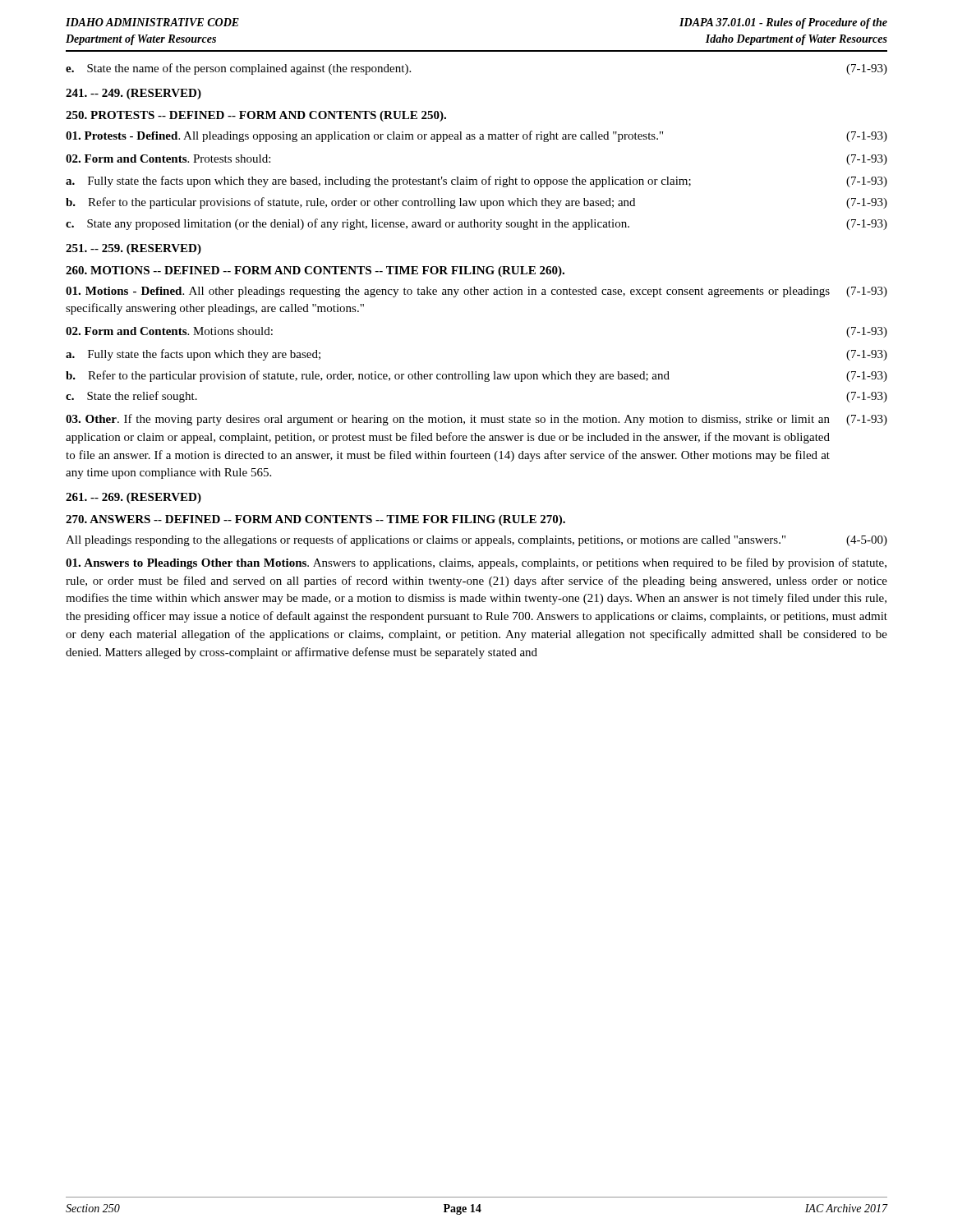The image size is (953, 1232).
Task: Find the text block that reads "Motions - Defined. All other pleadings"
Action: [x=476, y=300]
